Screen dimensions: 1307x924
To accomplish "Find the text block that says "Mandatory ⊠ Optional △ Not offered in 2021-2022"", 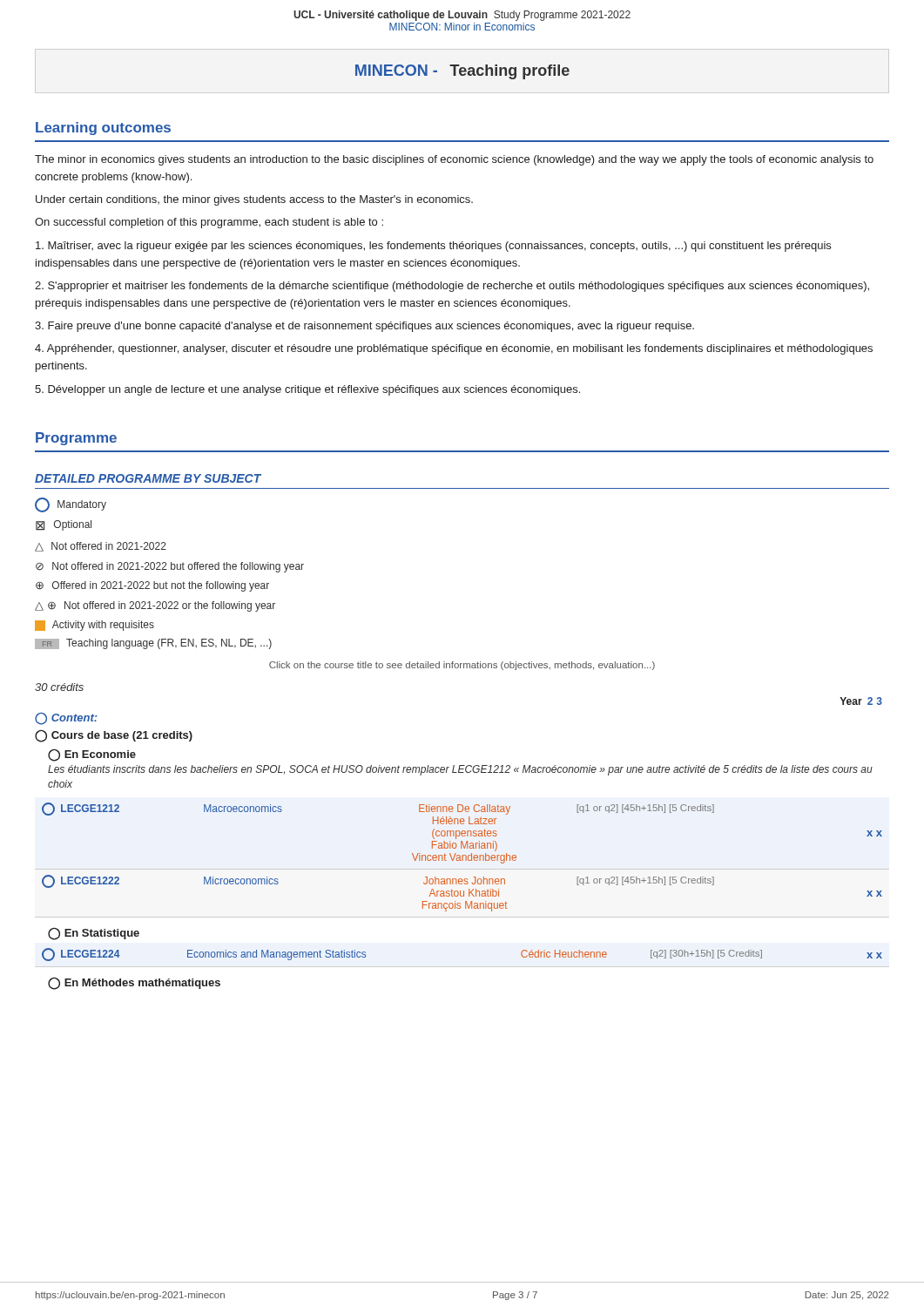I will (71, 505).
